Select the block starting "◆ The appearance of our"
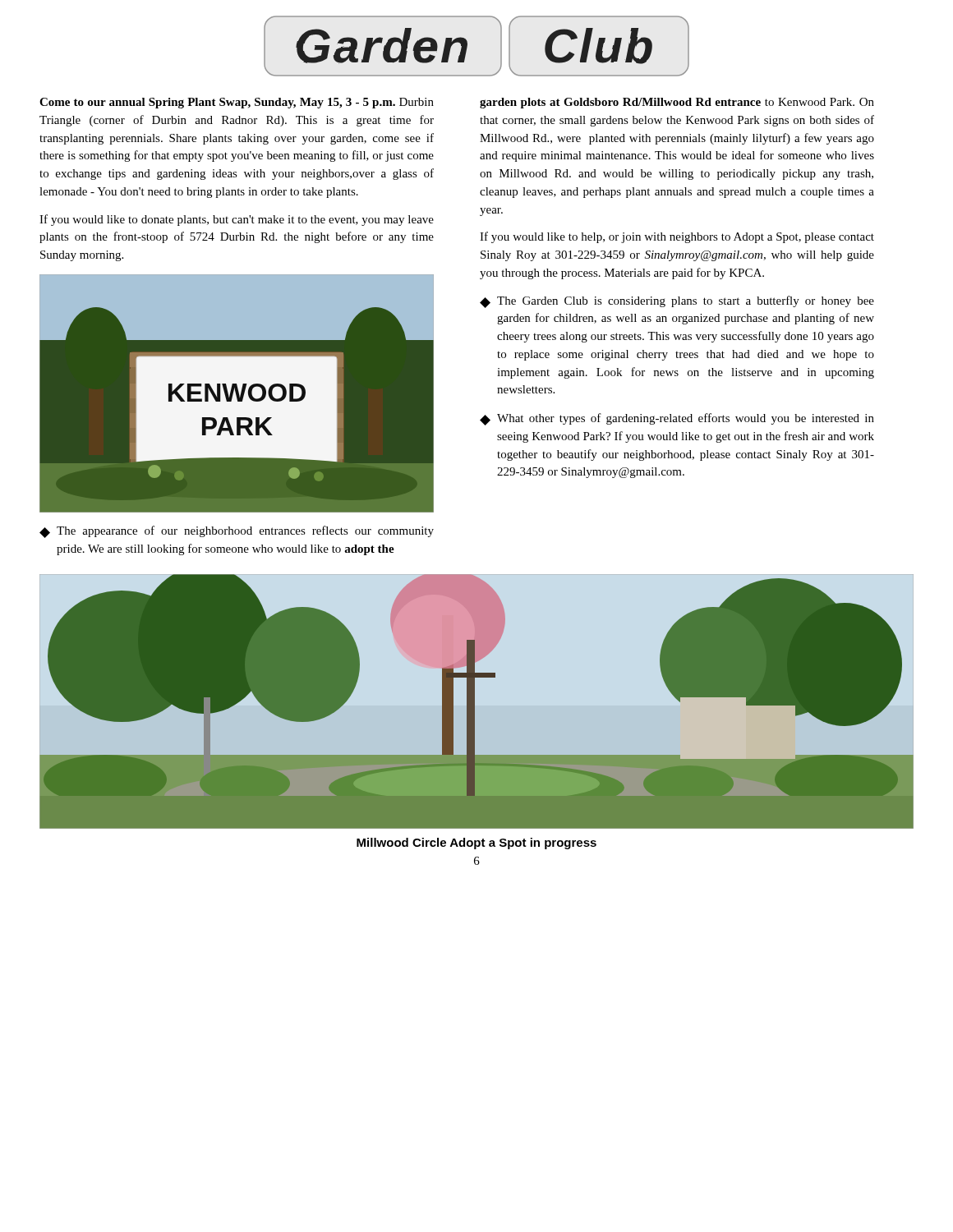Viewport: 953px width, 1232px height. click(237, 540)
